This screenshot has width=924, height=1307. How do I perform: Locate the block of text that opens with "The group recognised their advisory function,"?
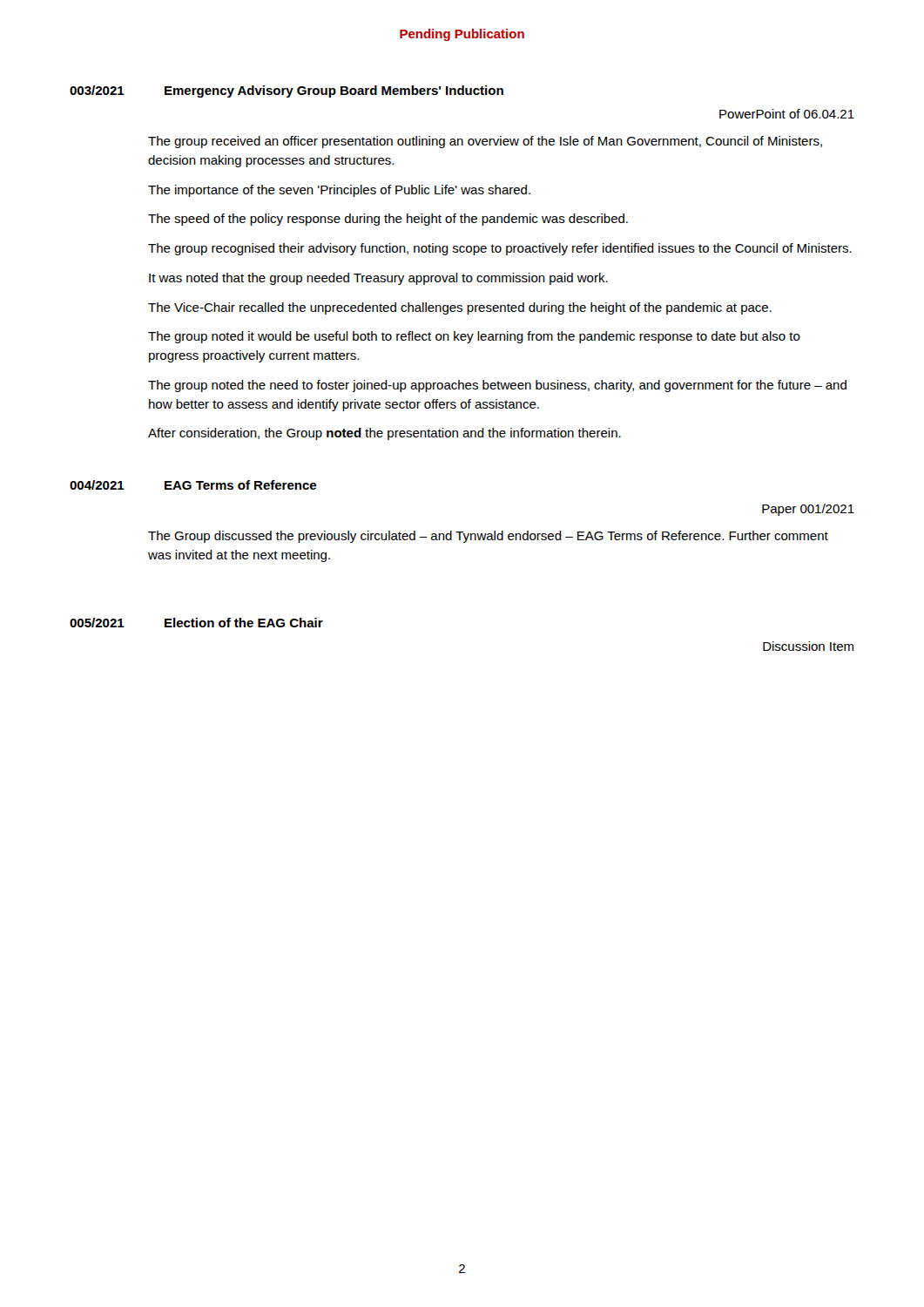point(500,248)
